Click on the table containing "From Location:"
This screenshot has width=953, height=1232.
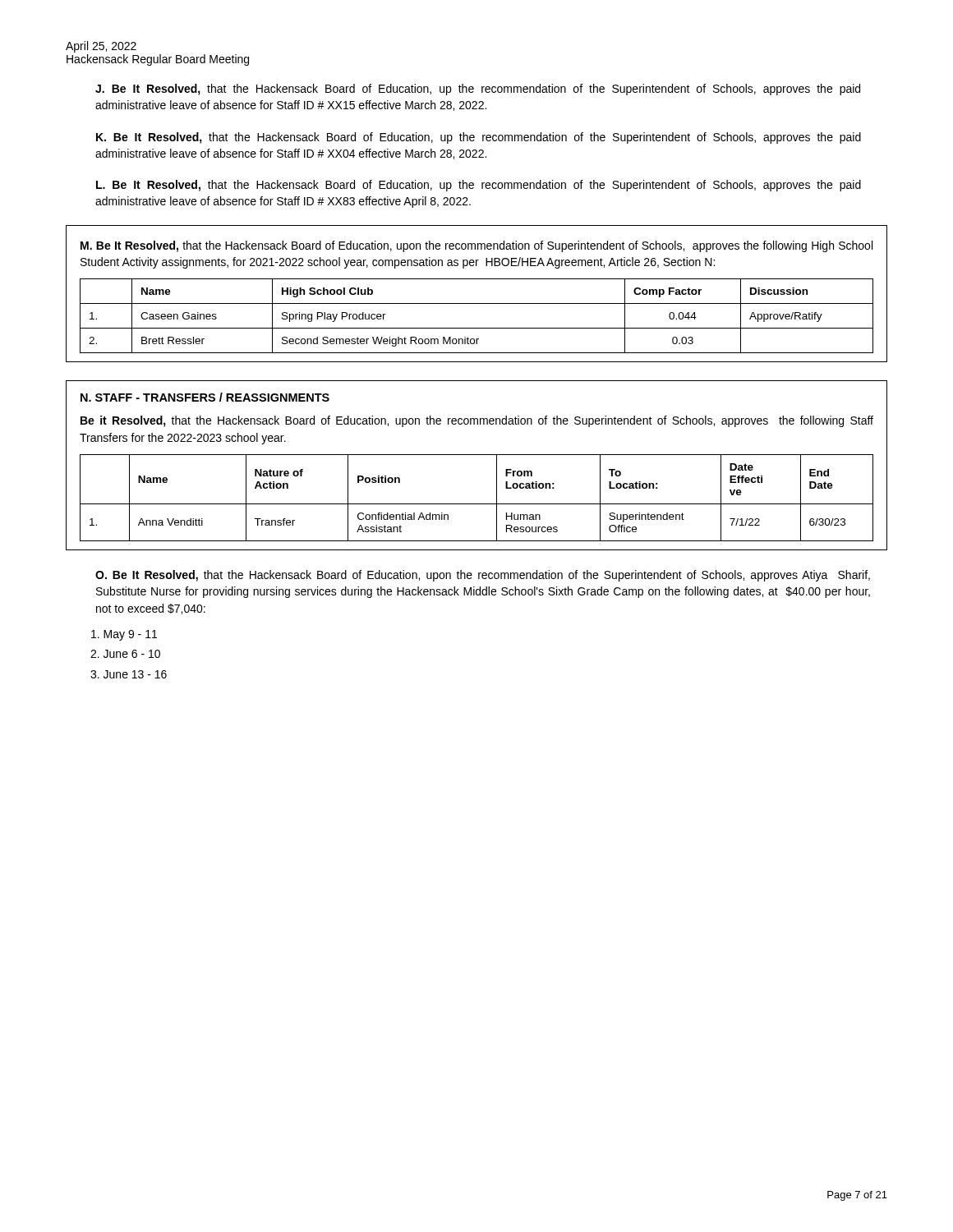tap(476, 498)
